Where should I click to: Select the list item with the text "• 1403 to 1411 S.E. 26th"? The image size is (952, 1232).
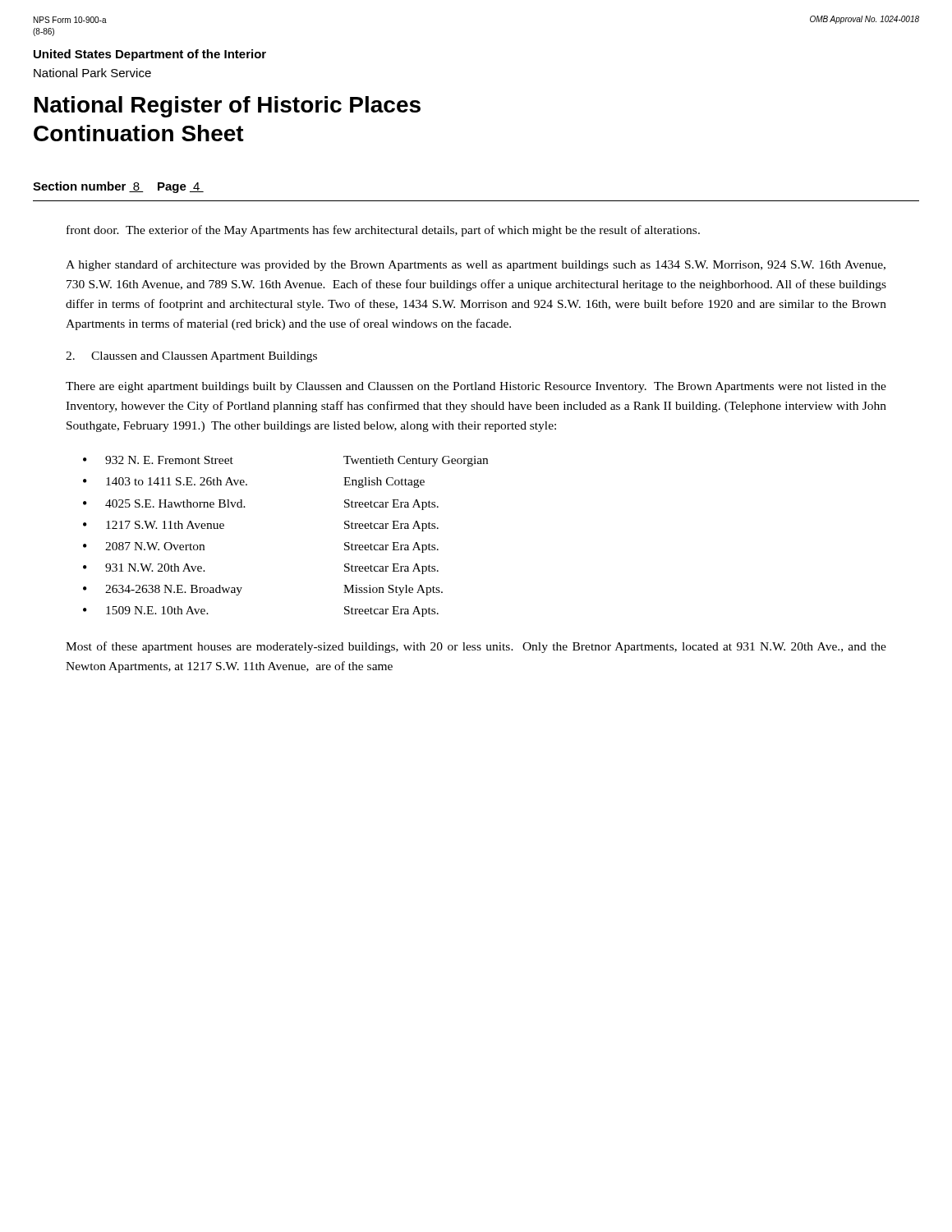(x=179, y=482)
